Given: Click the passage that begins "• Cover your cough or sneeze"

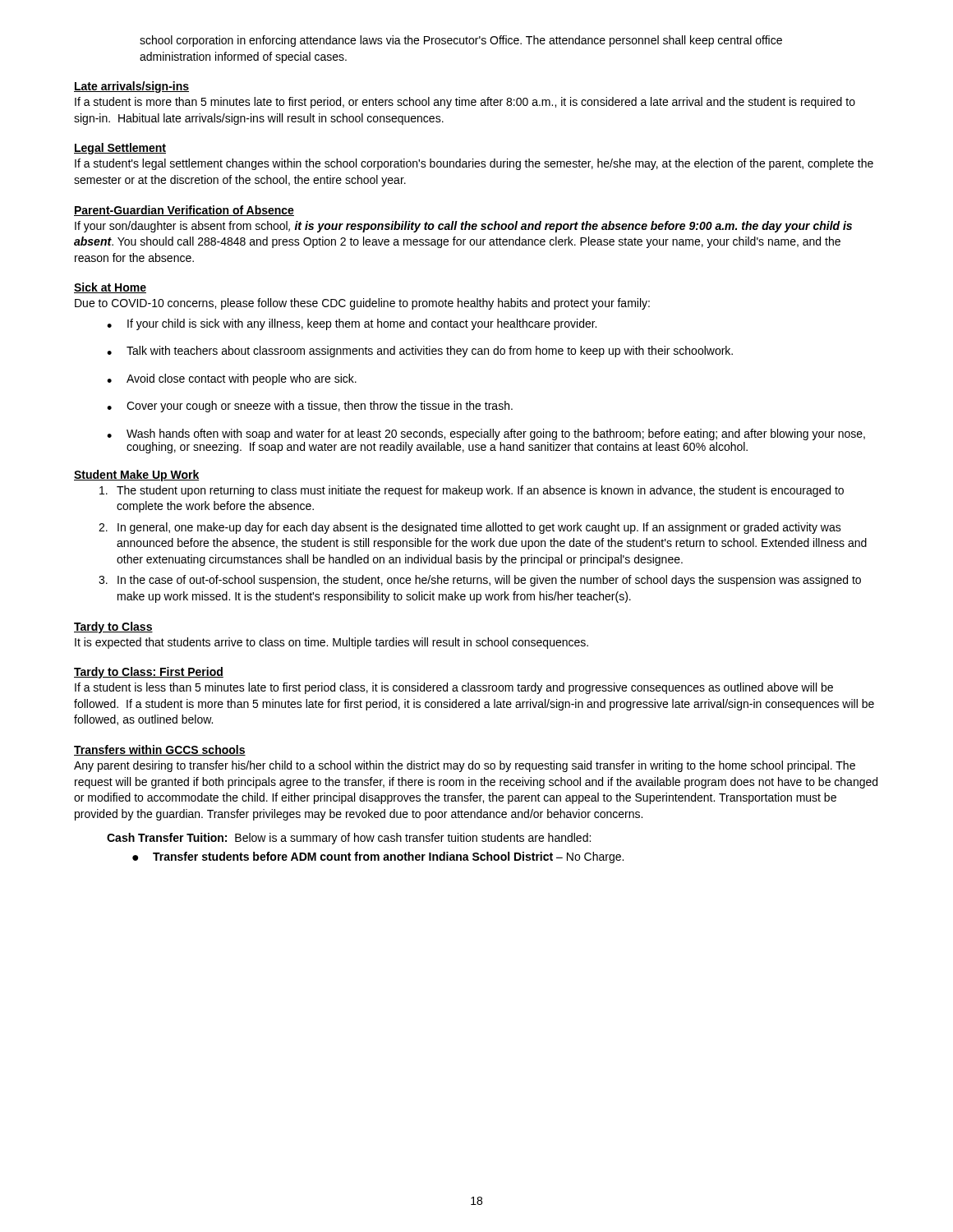Looking at the screenshot, I should point(310,409).
